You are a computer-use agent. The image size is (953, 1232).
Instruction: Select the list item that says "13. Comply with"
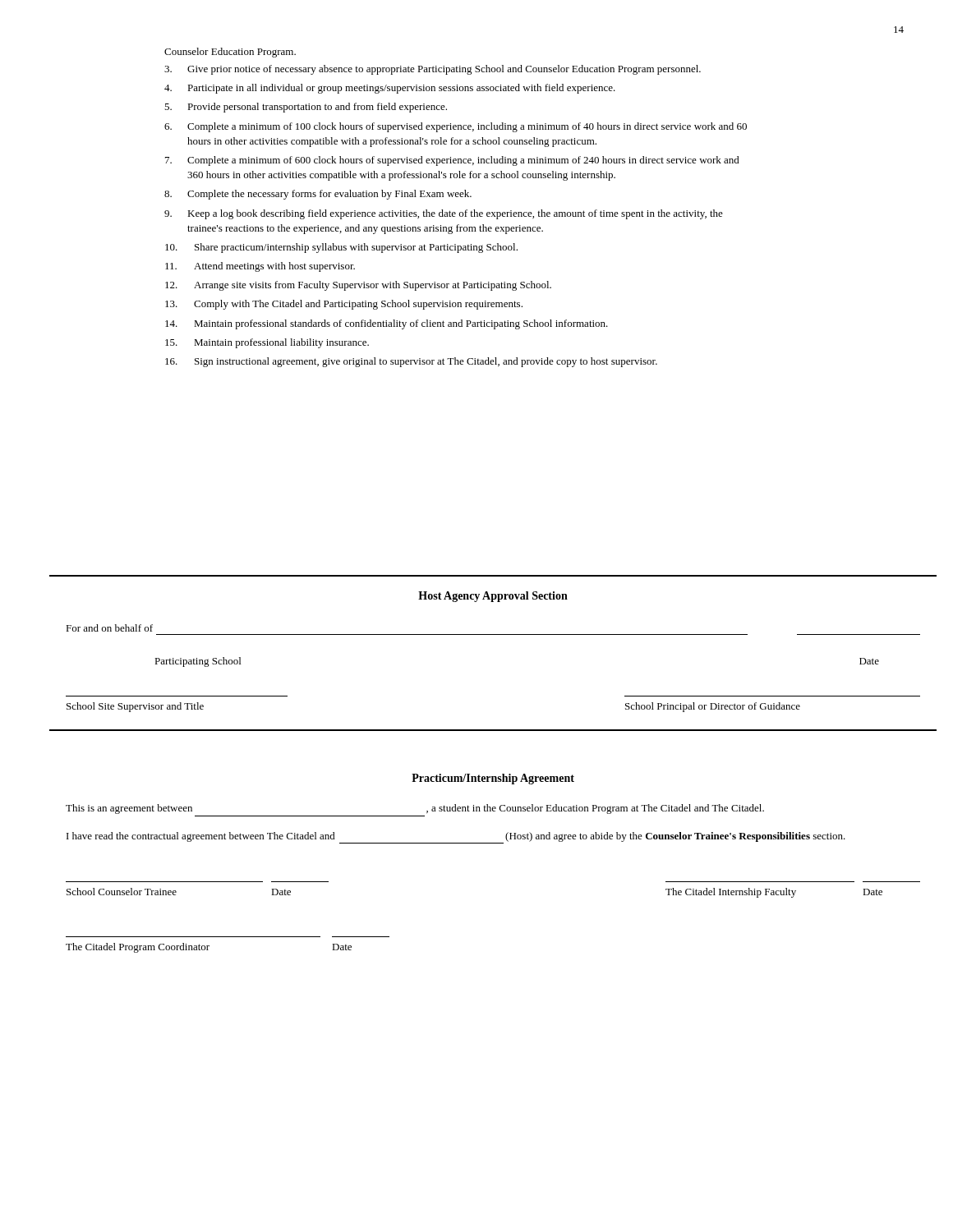pyautogui.click(x=460, y=304)
